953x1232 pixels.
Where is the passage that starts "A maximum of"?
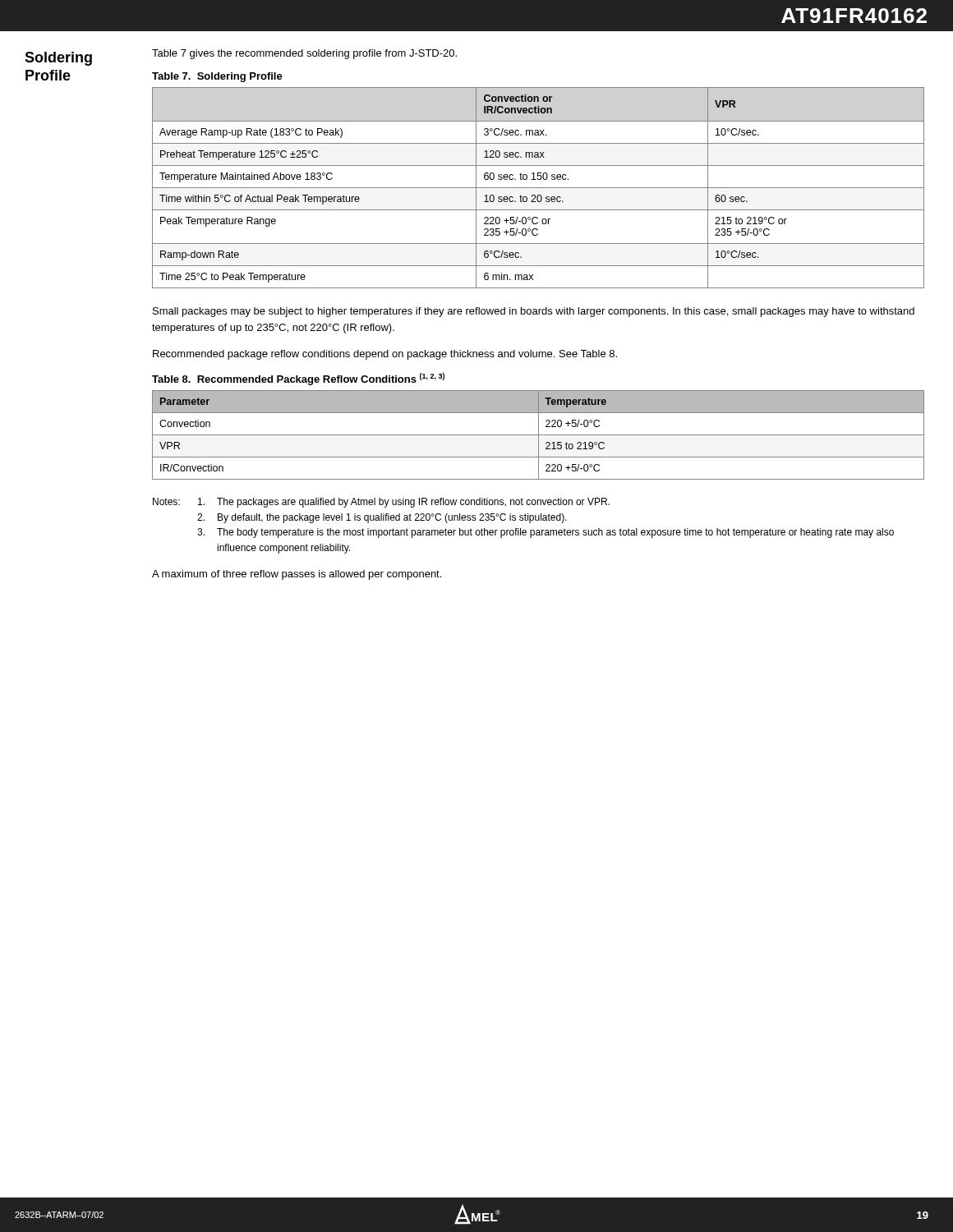tap(297, 573)
